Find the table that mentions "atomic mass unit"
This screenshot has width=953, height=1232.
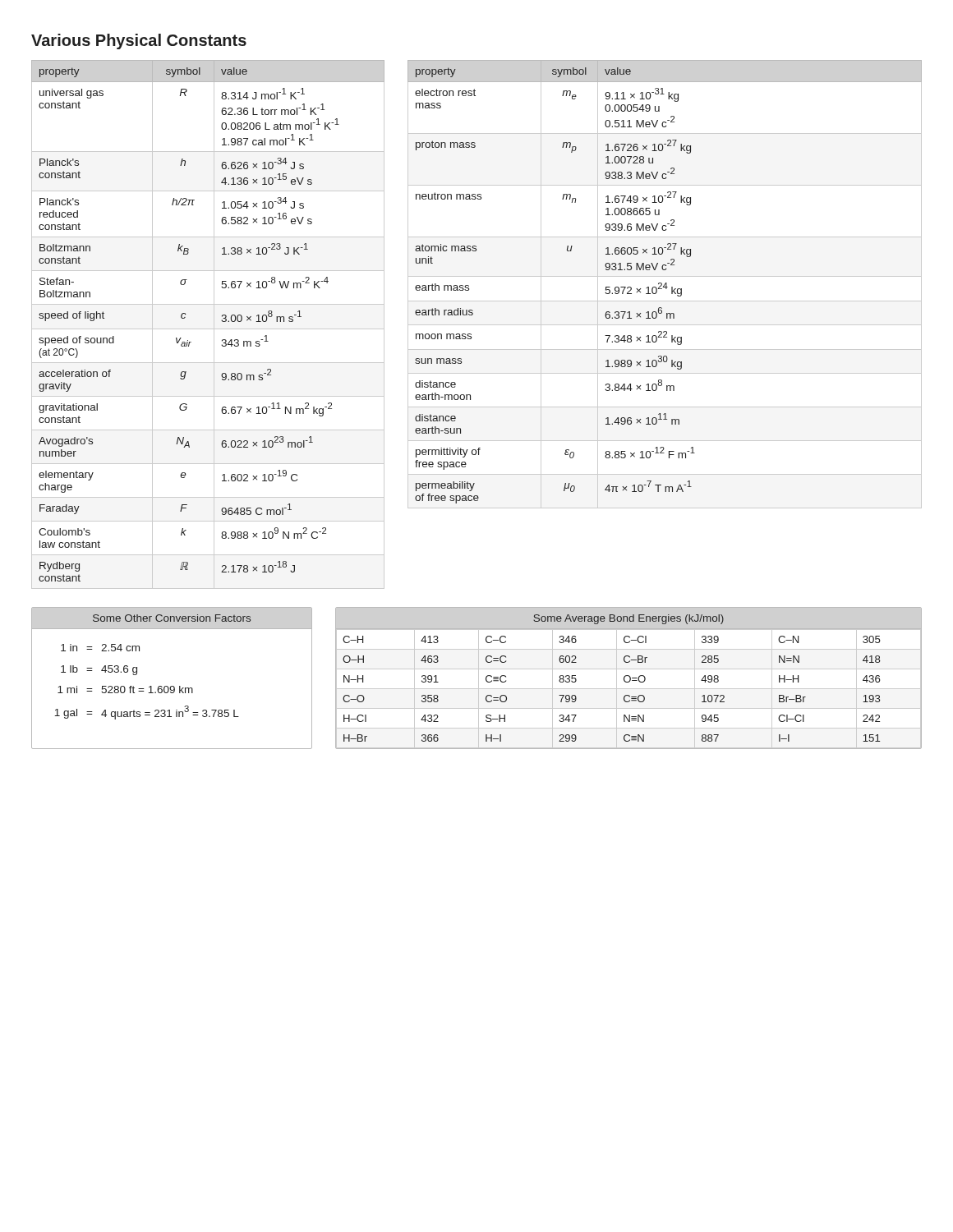[x=665, y=284]
